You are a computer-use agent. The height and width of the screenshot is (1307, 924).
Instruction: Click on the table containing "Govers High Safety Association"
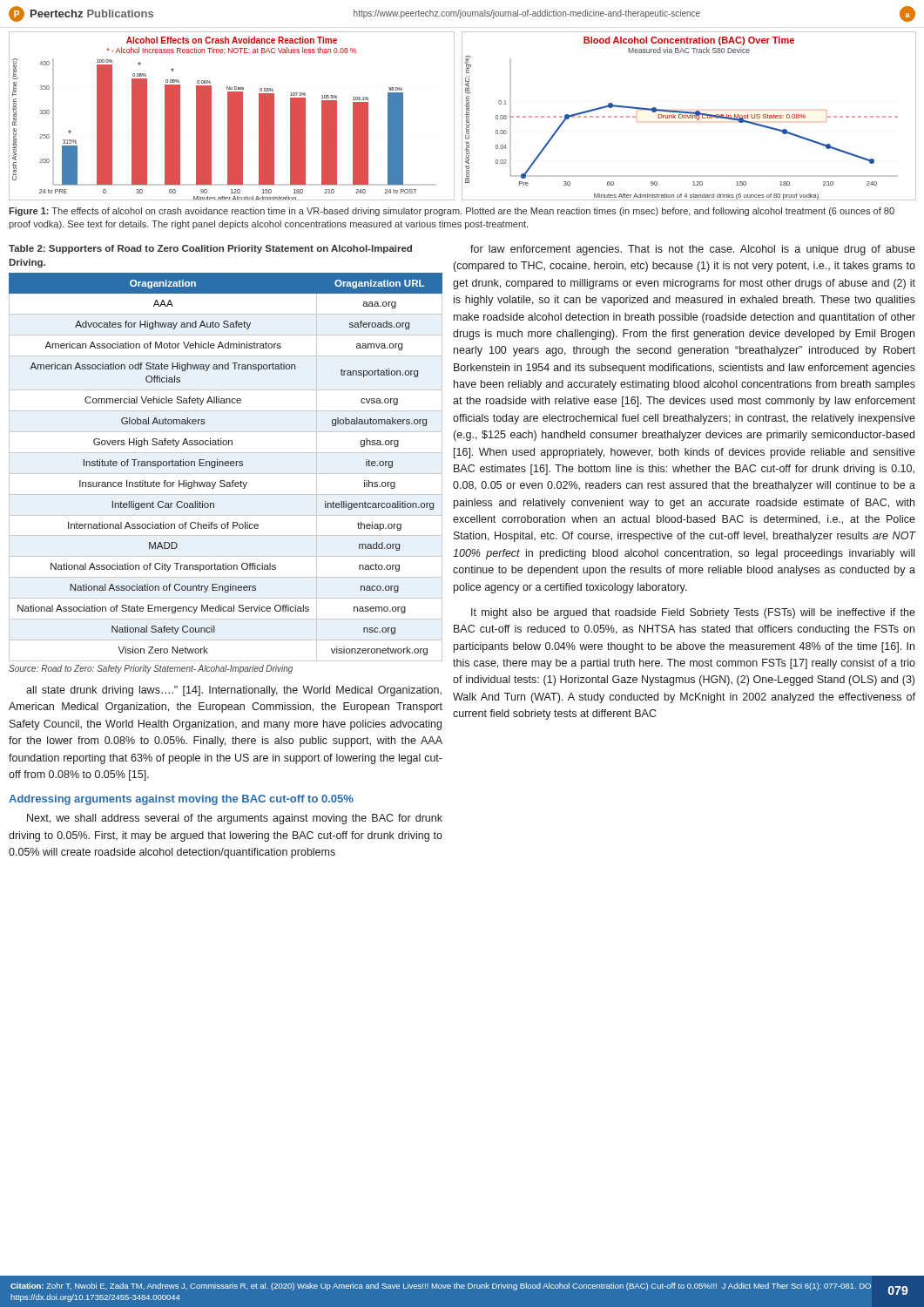tap(226, 473)
